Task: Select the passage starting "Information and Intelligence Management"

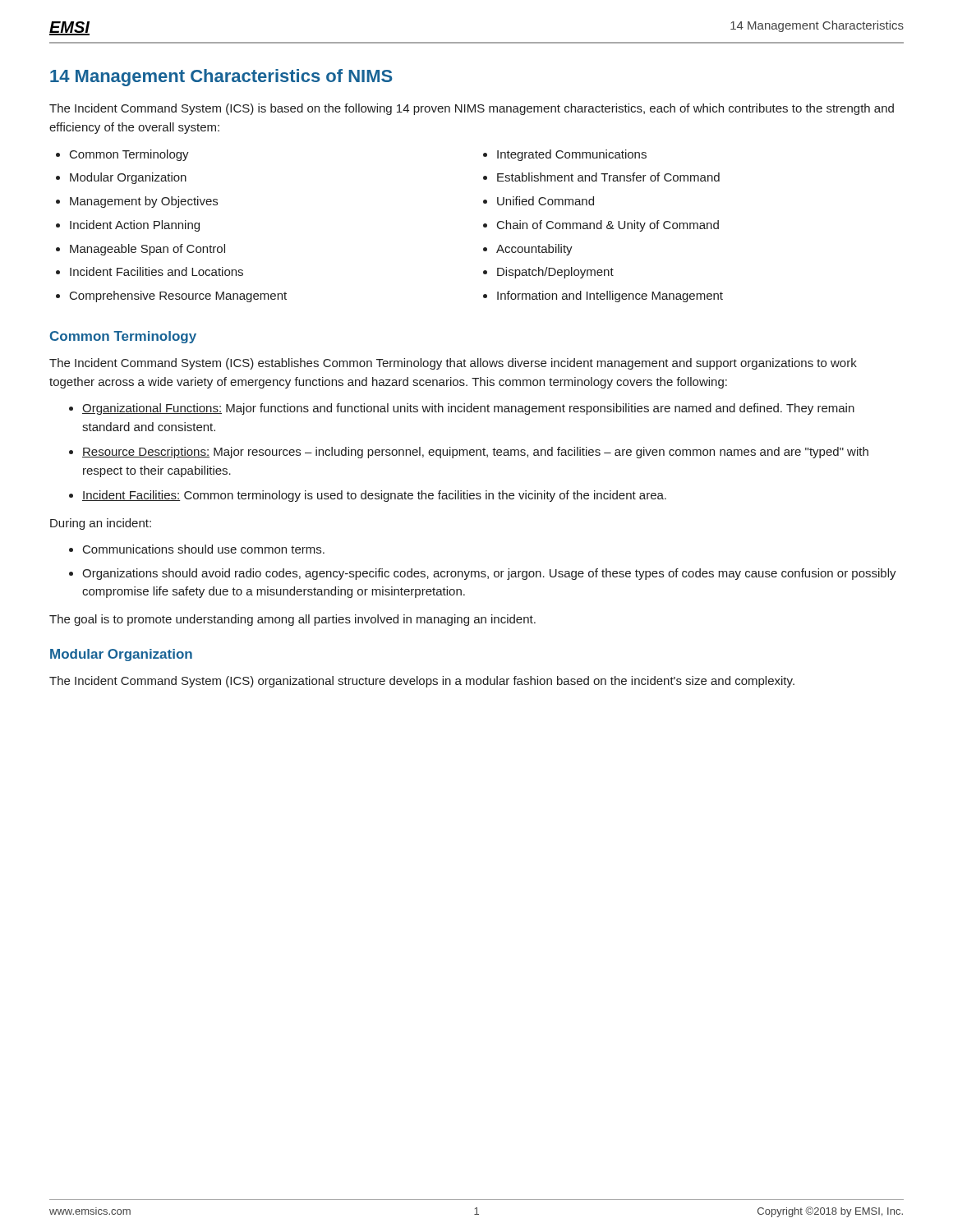Action: (x=610, y=295)
